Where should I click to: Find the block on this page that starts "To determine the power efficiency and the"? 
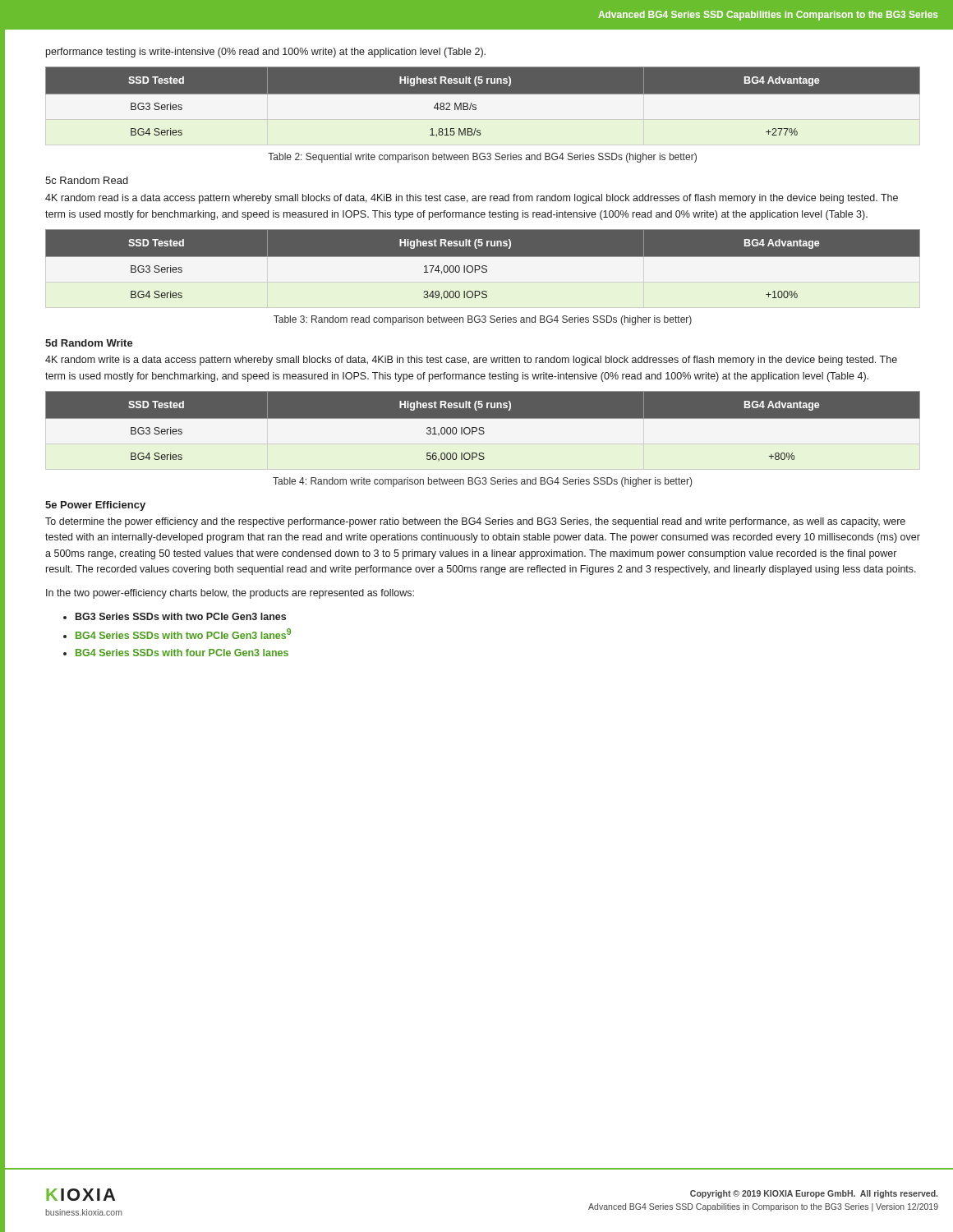click(483, 545)
